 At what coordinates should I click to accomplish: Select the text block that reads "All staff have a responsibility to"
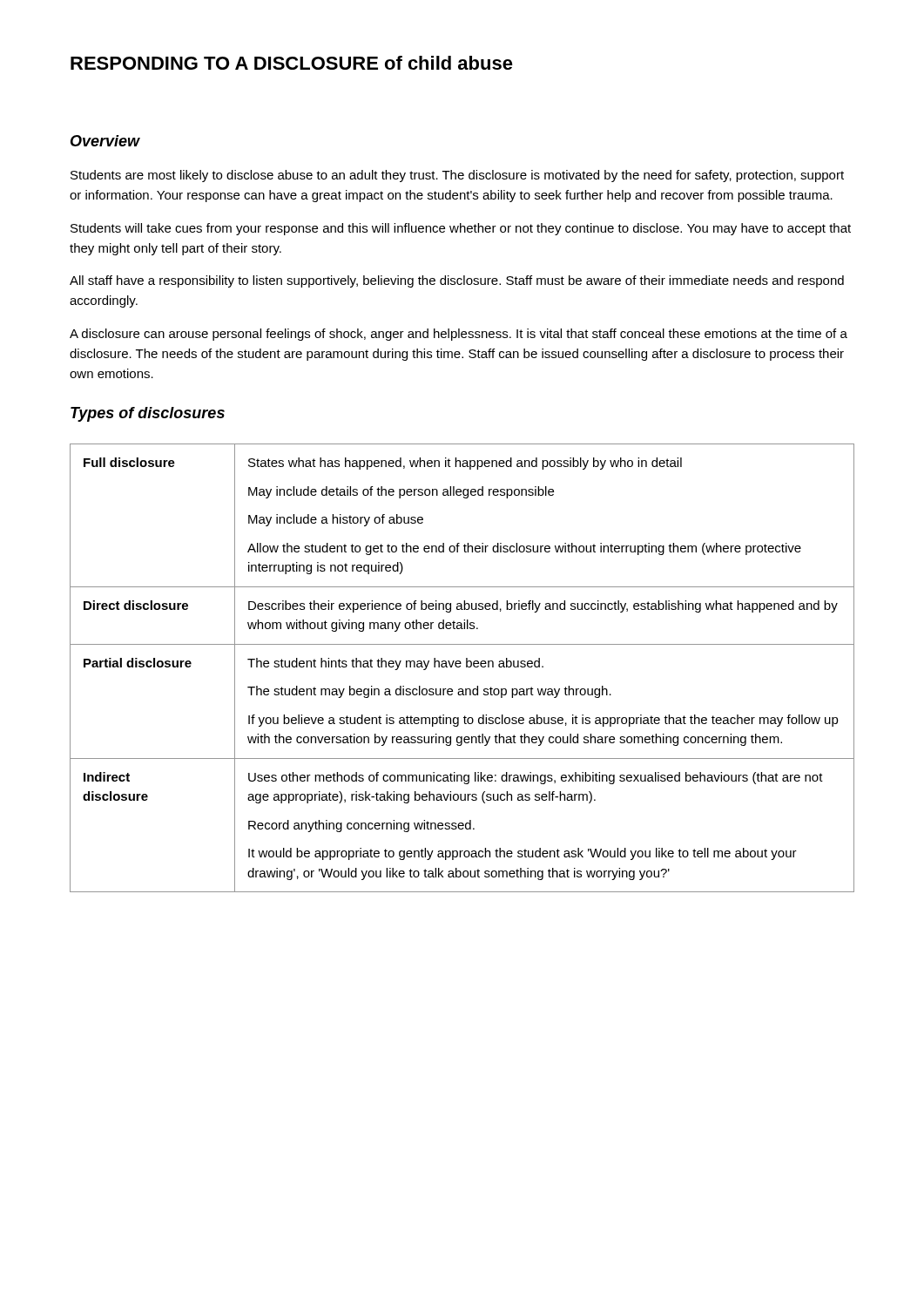(x=457, y=290)
